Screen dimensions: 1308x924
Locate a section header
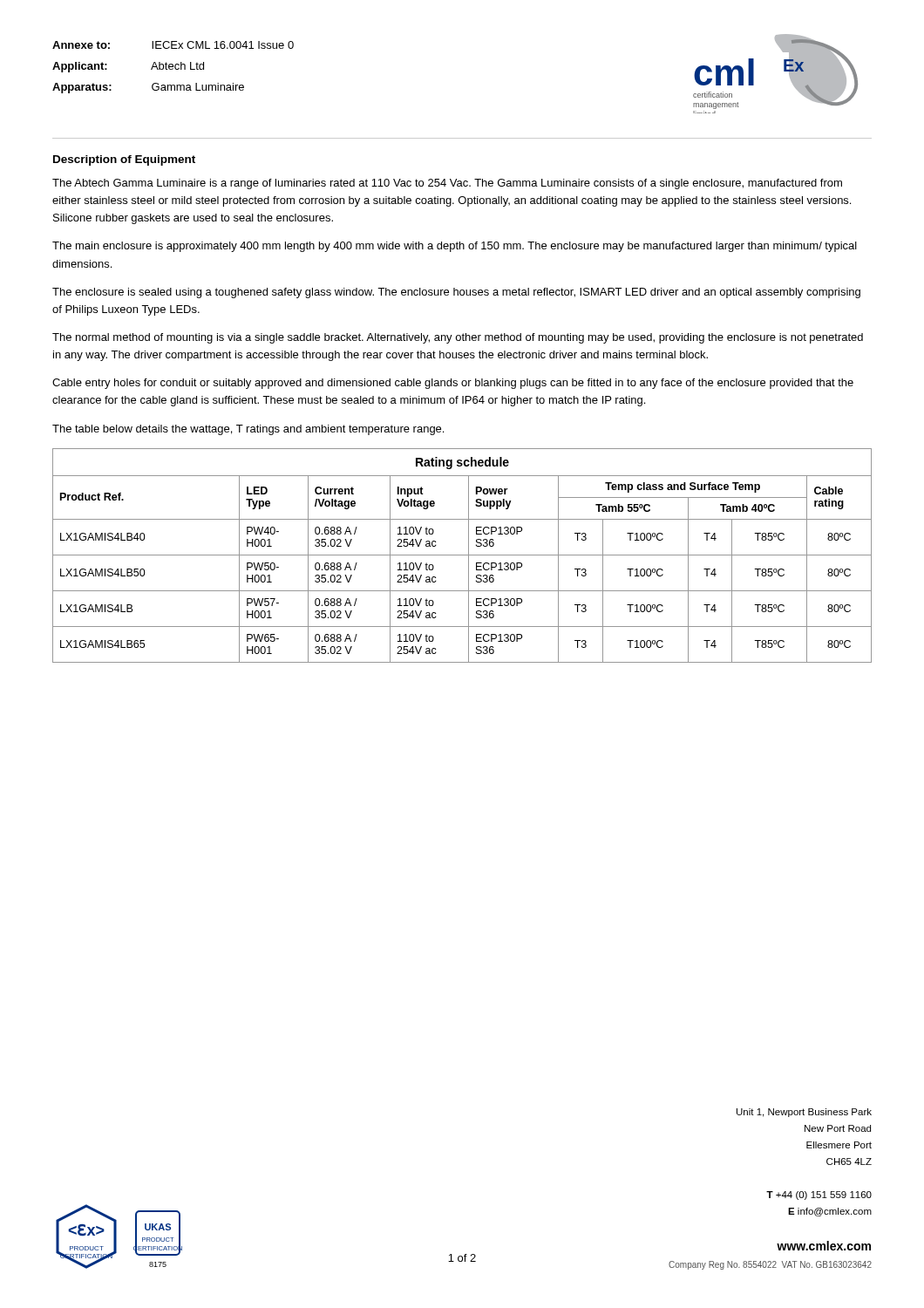click(124, 159)
